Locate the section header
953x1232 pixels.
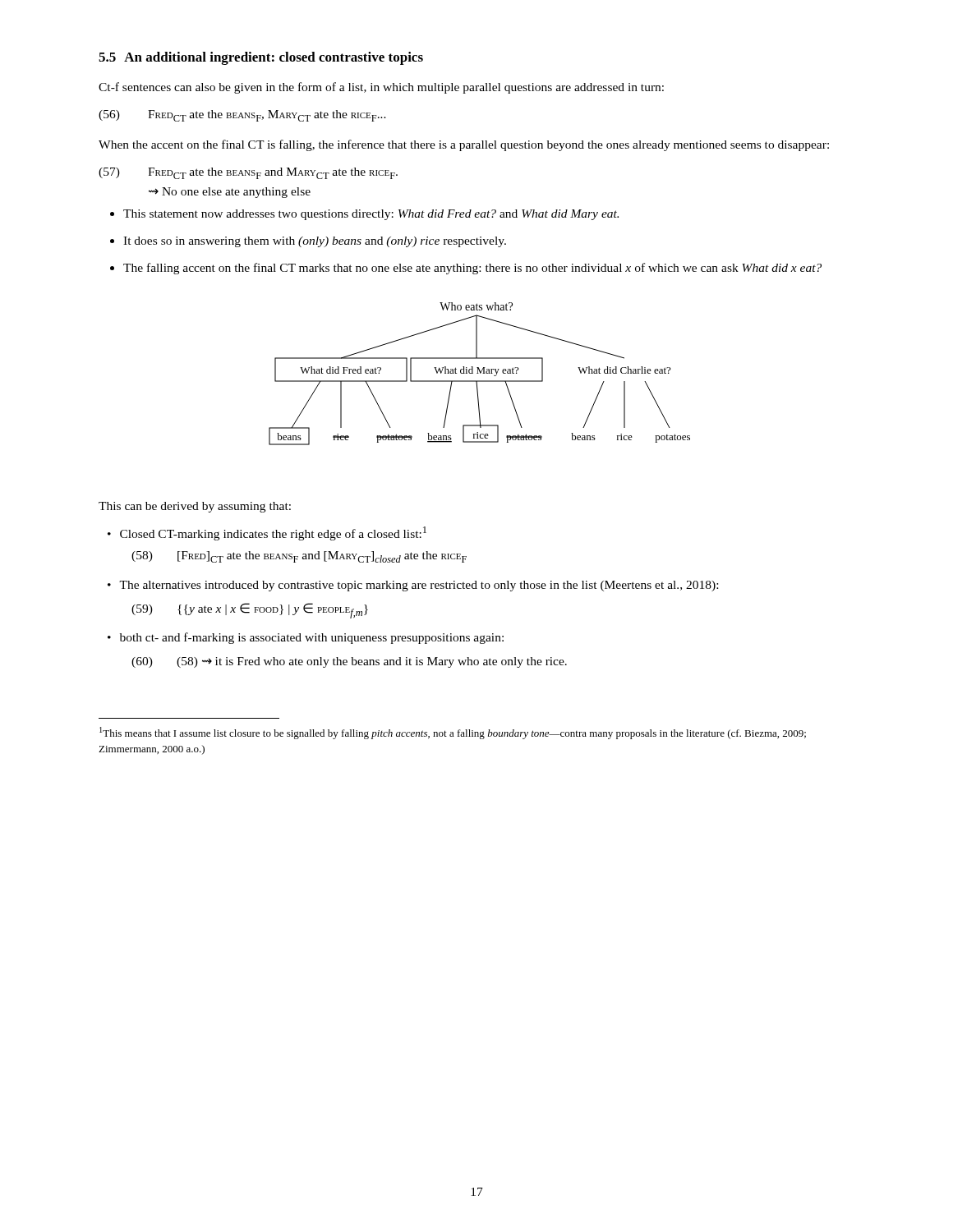point(261,57)
